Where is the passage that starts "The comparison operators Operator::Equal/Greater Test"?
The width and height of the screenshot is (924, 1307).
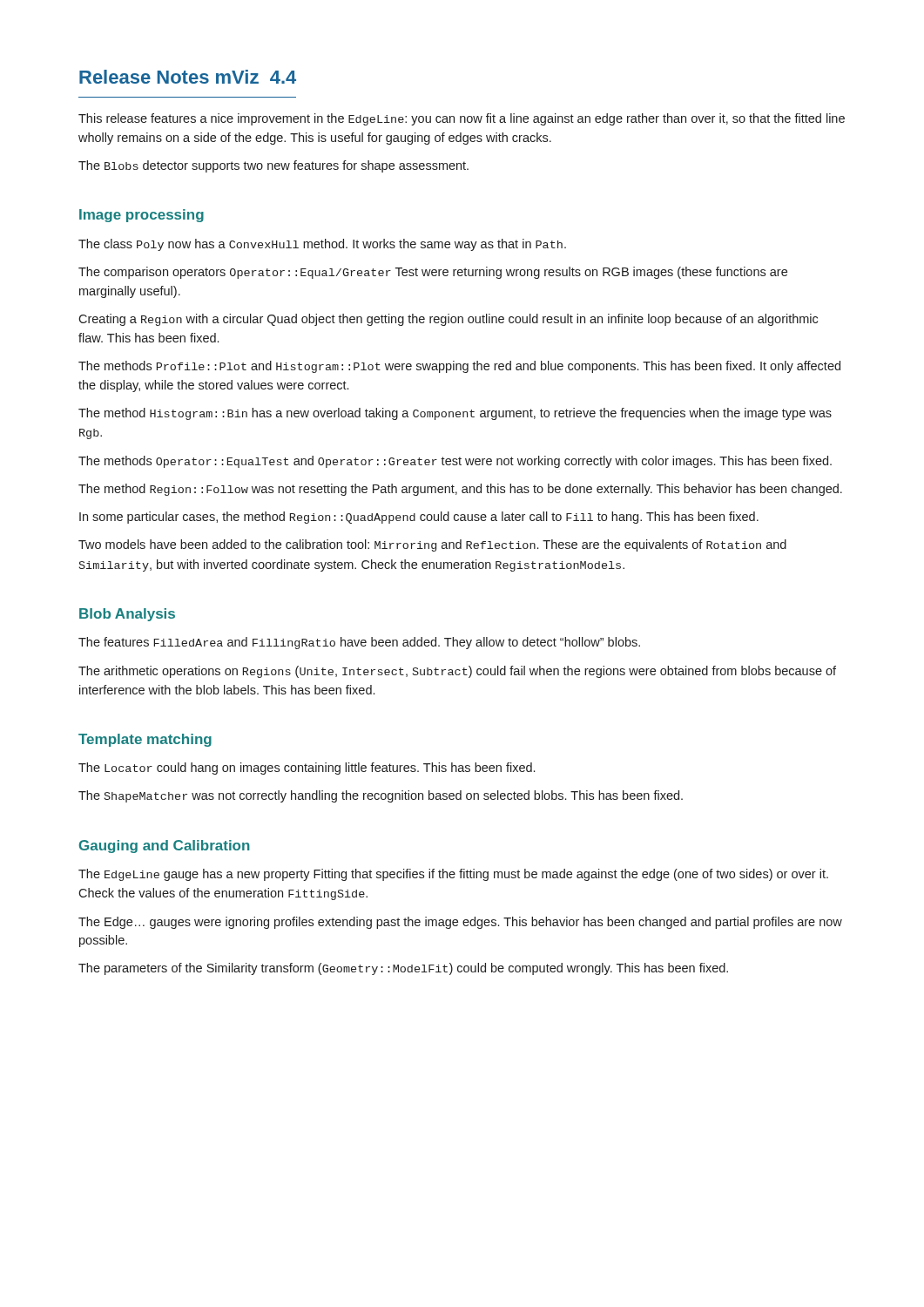click(462, 282)
